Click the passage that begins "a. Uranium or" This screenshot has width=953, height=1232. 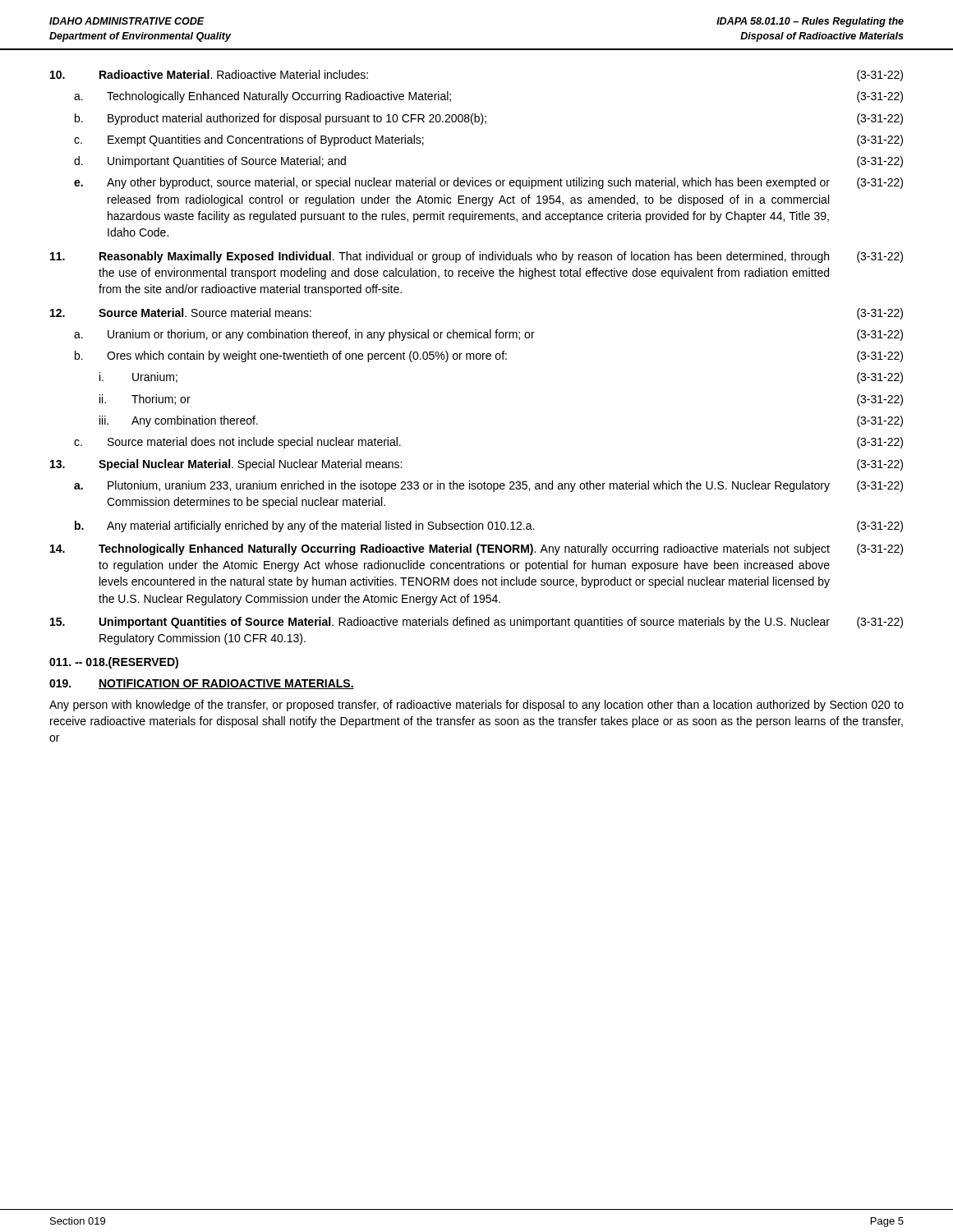[476, 334]
